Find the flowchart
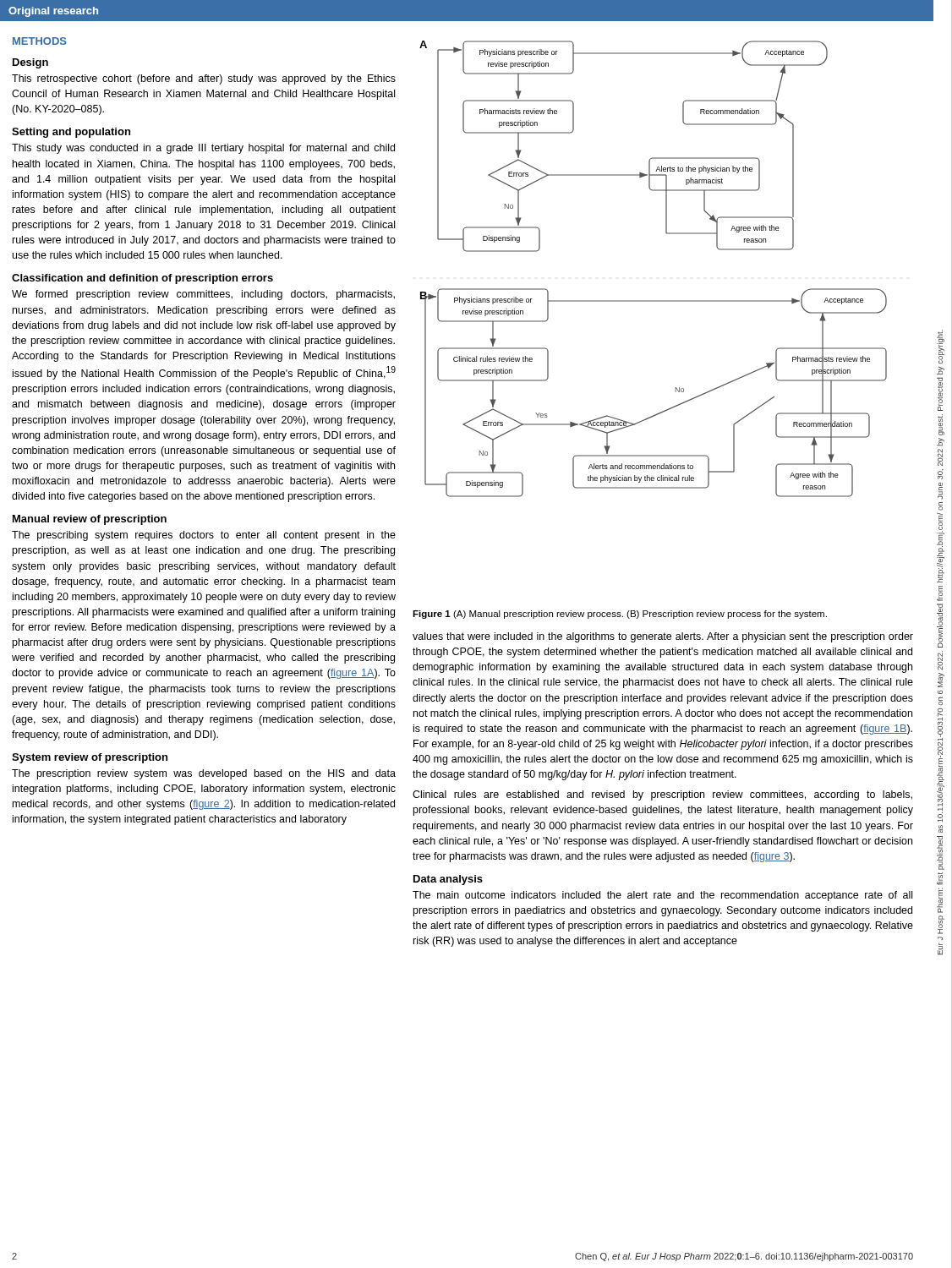 663,317
